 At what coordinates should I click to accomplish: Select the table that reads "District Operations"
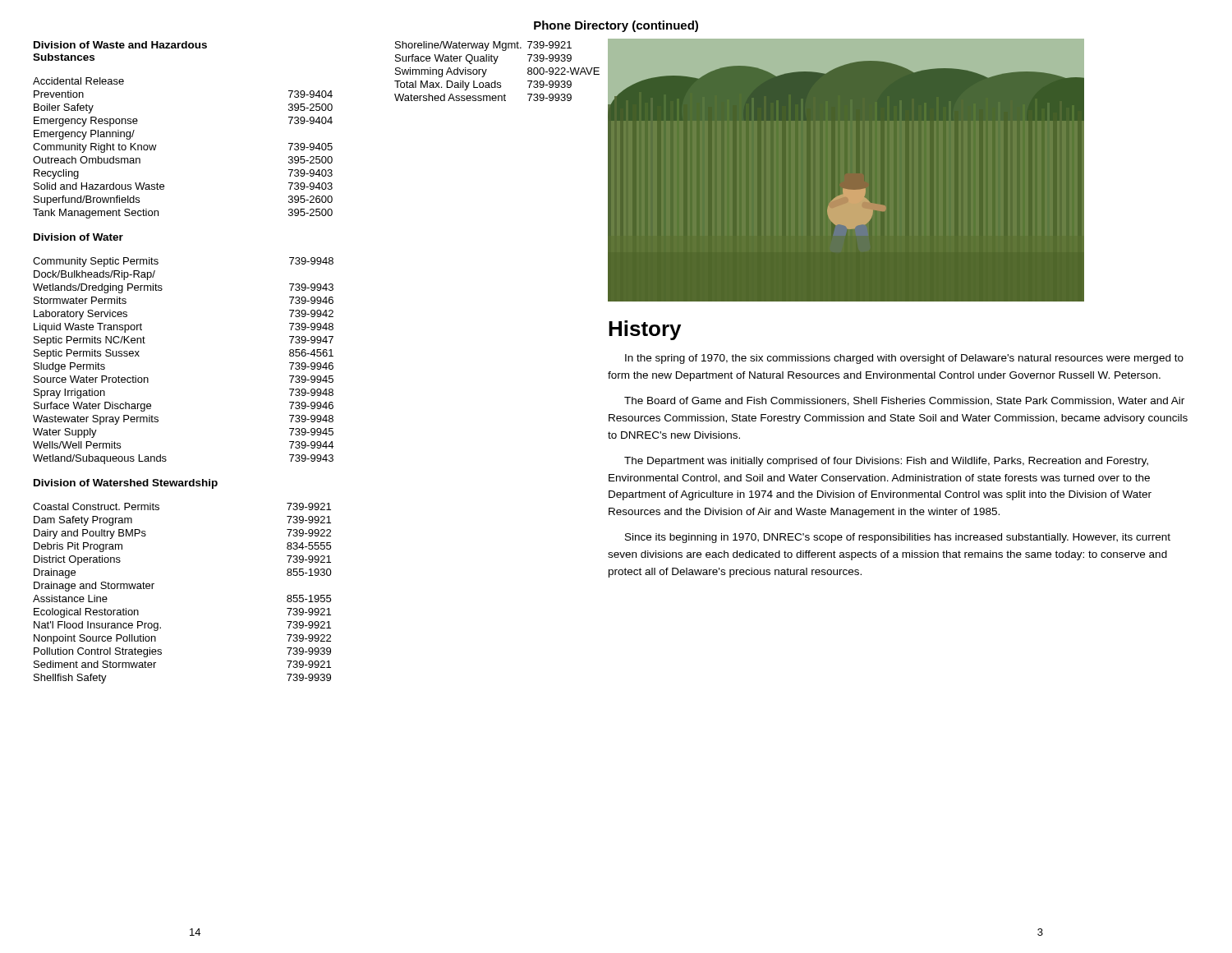point(205,592)
